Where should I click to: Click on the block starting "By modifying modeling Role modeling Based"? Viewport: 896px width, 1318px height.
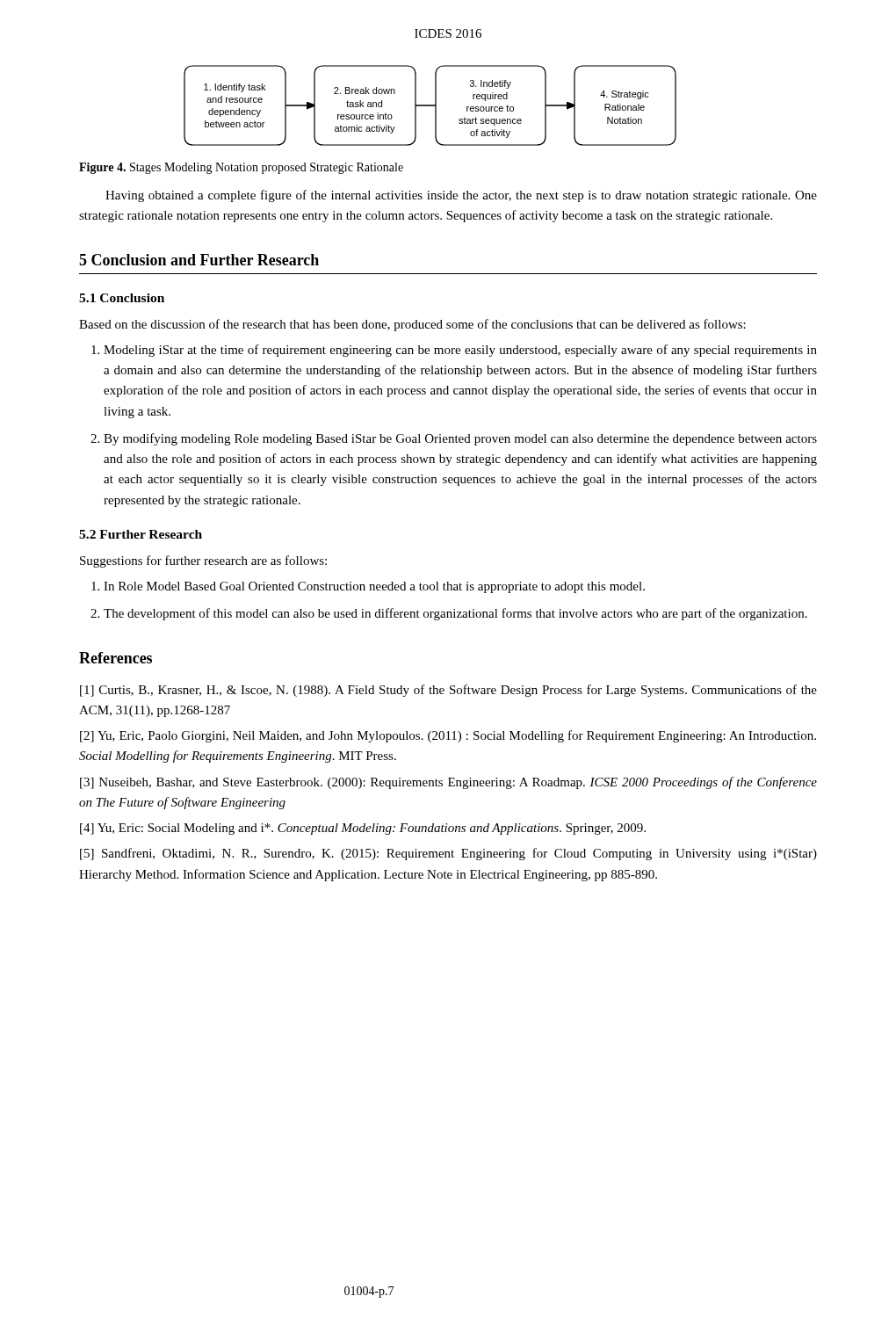(460, 469)
